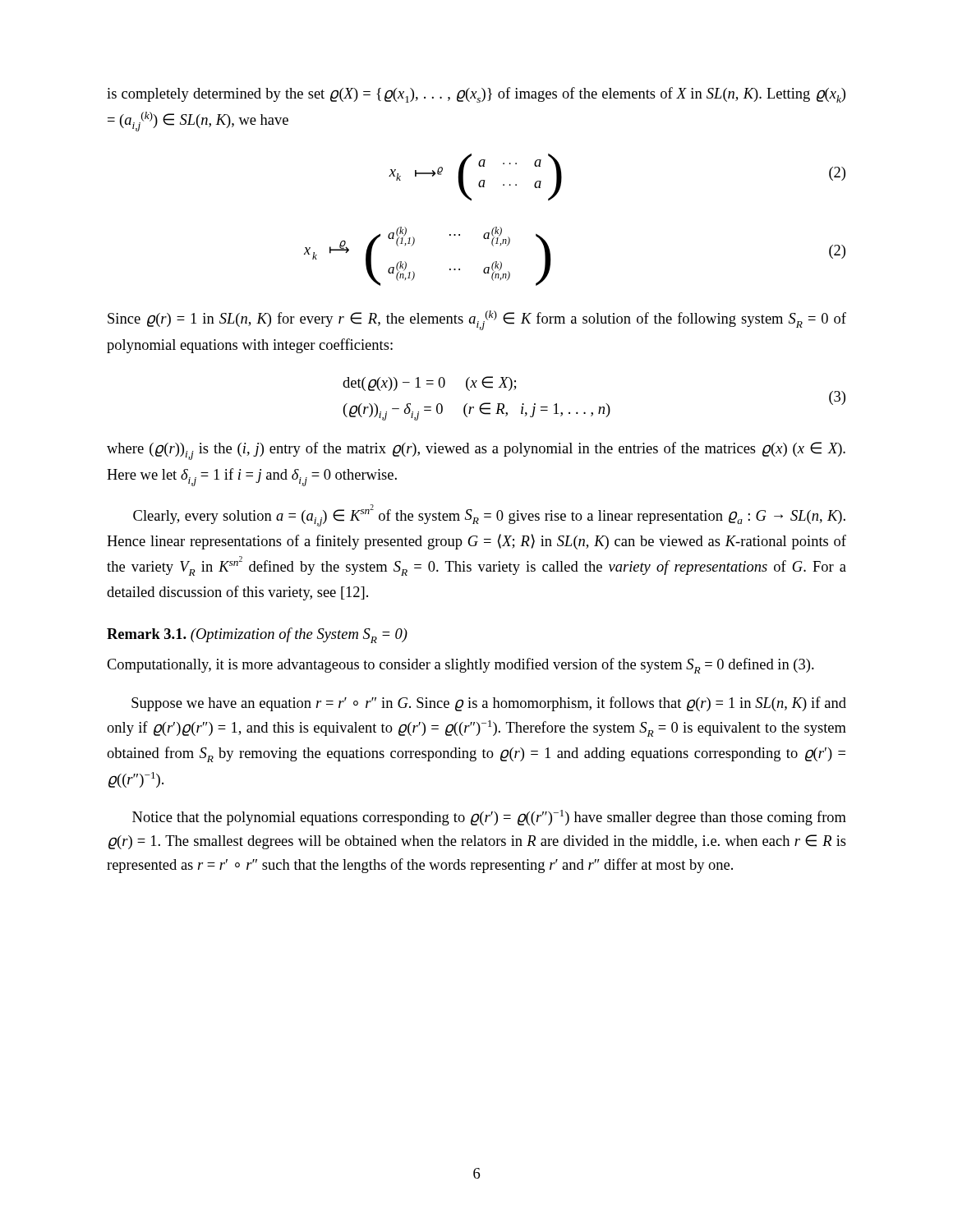This screenshot has width=953, height=1232.
Task: Find the formula on this page that starts "xk ⟼ϱ ( a"
Action: [482, 180]
